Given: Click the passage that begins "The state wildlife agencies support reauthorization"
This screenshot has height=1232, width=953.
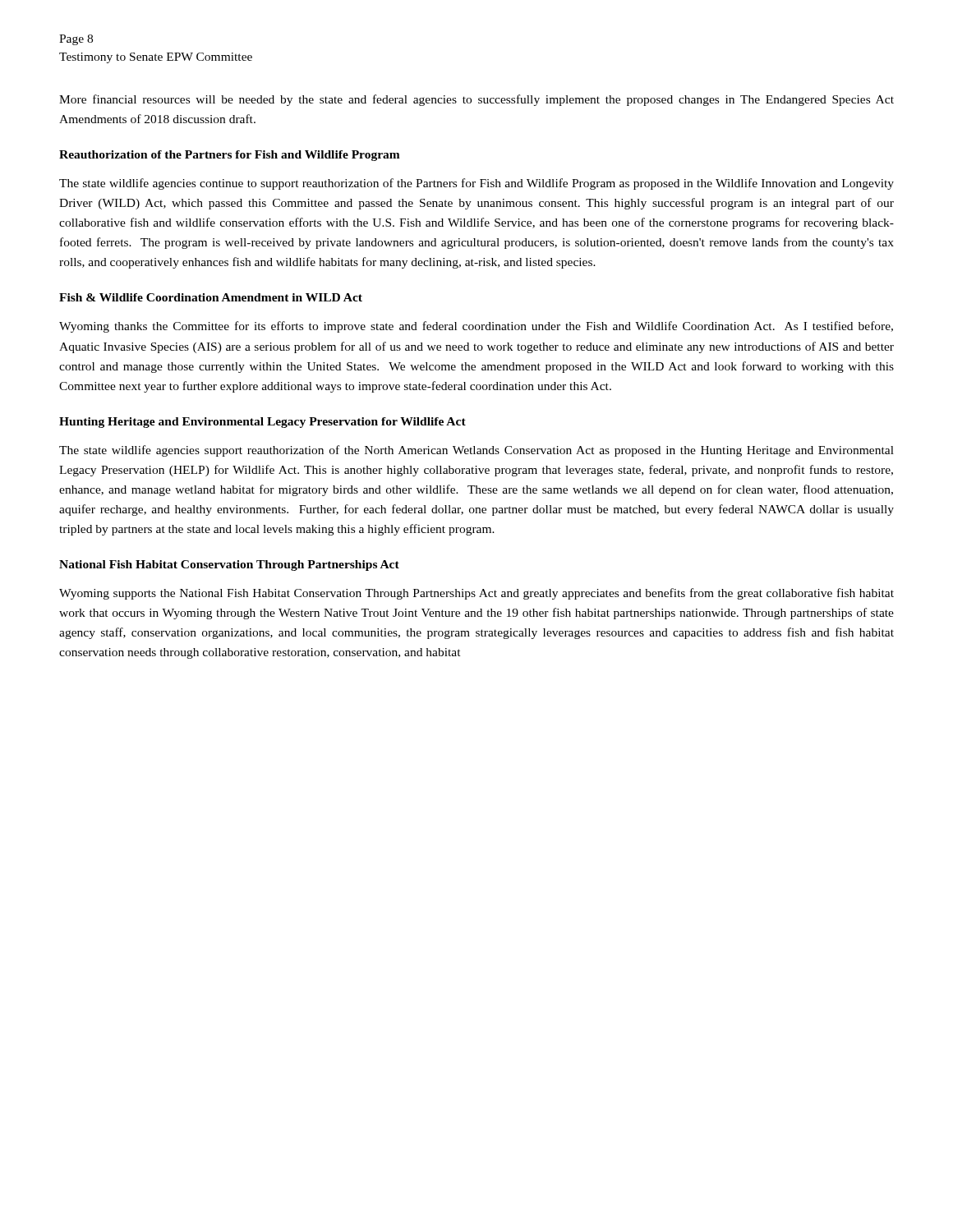Looking at the screenshot, I should (x=476, y=489).
